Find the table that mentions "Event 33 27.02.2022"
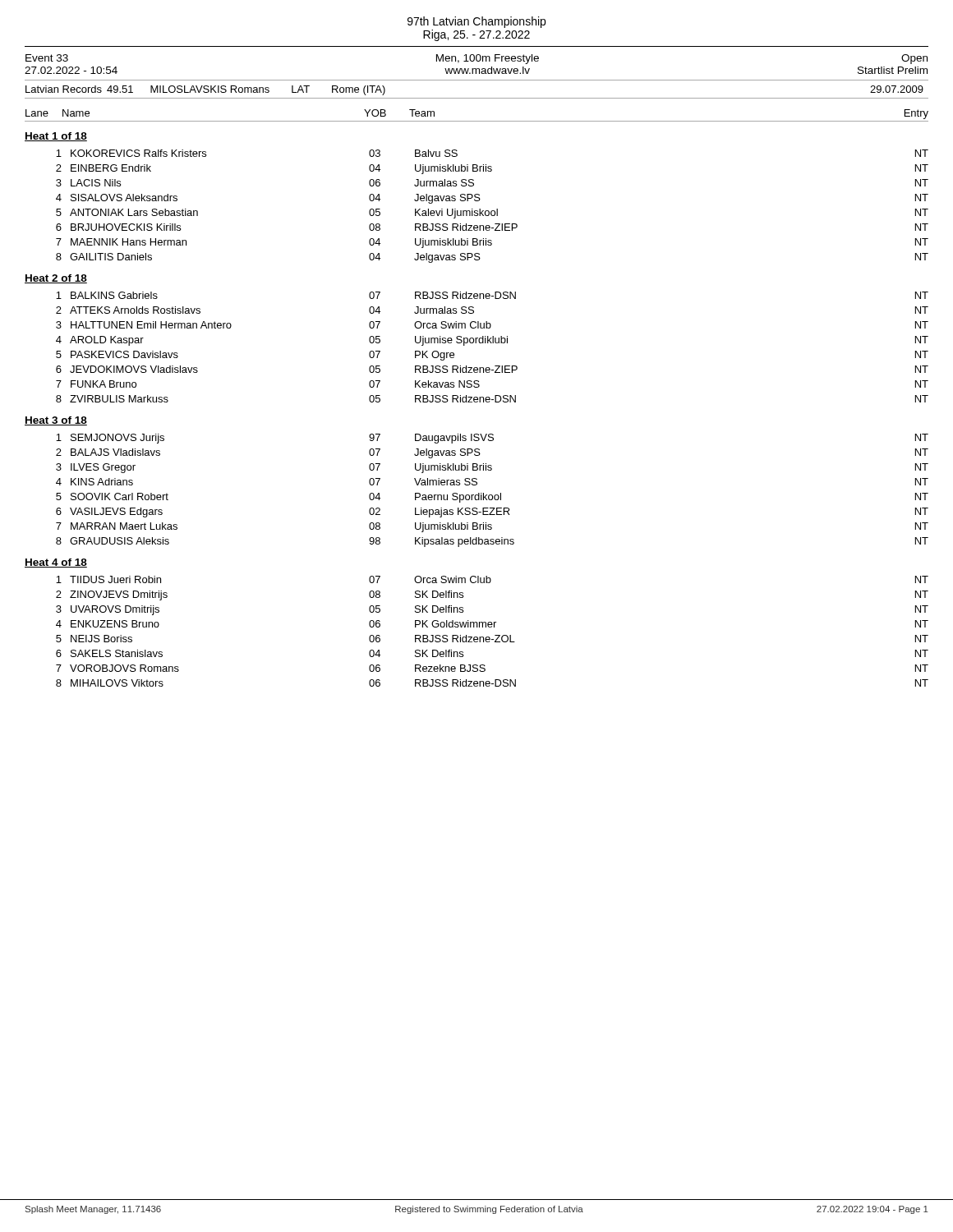 pyautogui.click(x=476, y=87)
